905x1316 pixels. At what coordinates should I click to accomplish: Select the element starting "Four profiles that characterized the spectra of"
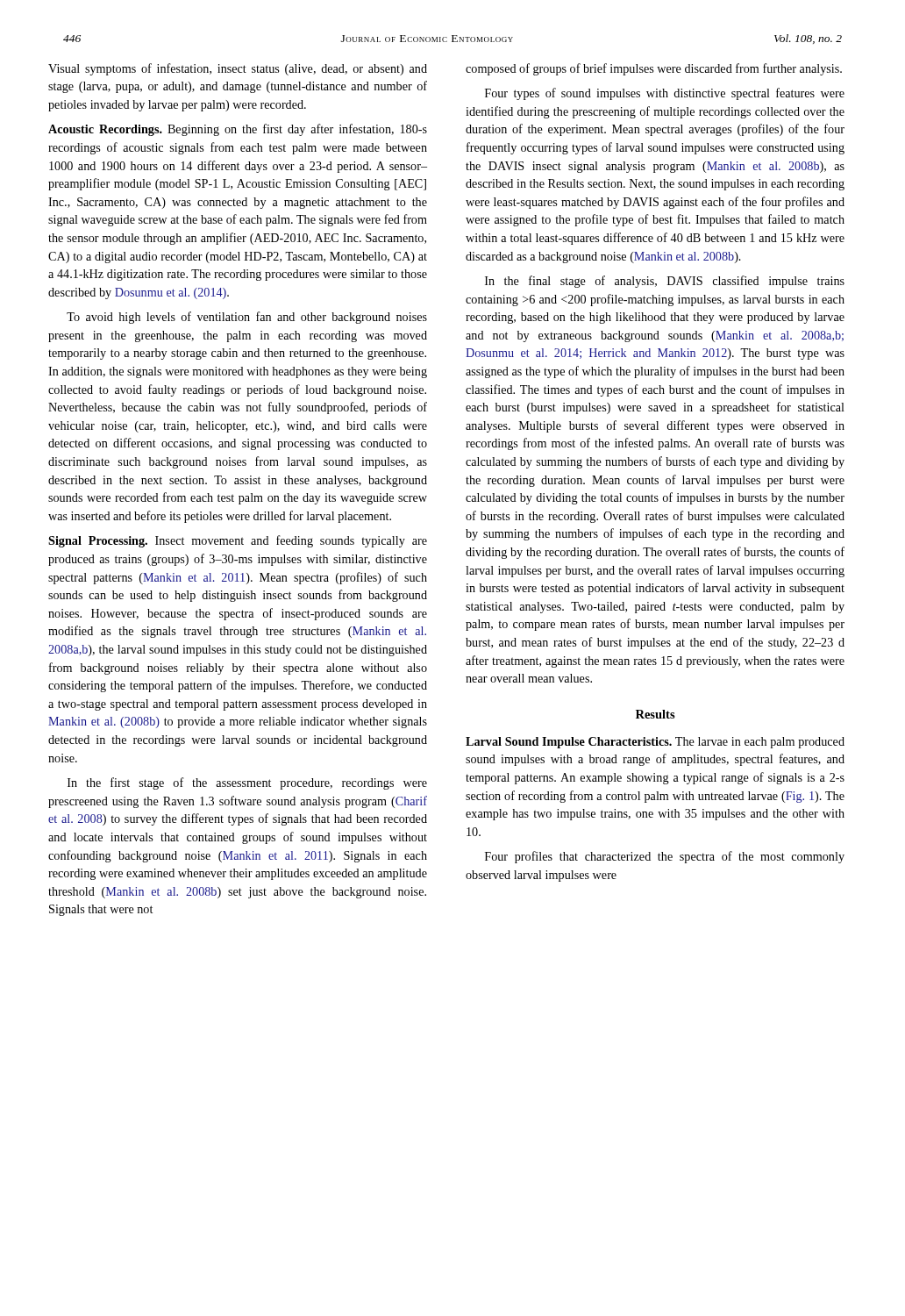pos(655,866)
